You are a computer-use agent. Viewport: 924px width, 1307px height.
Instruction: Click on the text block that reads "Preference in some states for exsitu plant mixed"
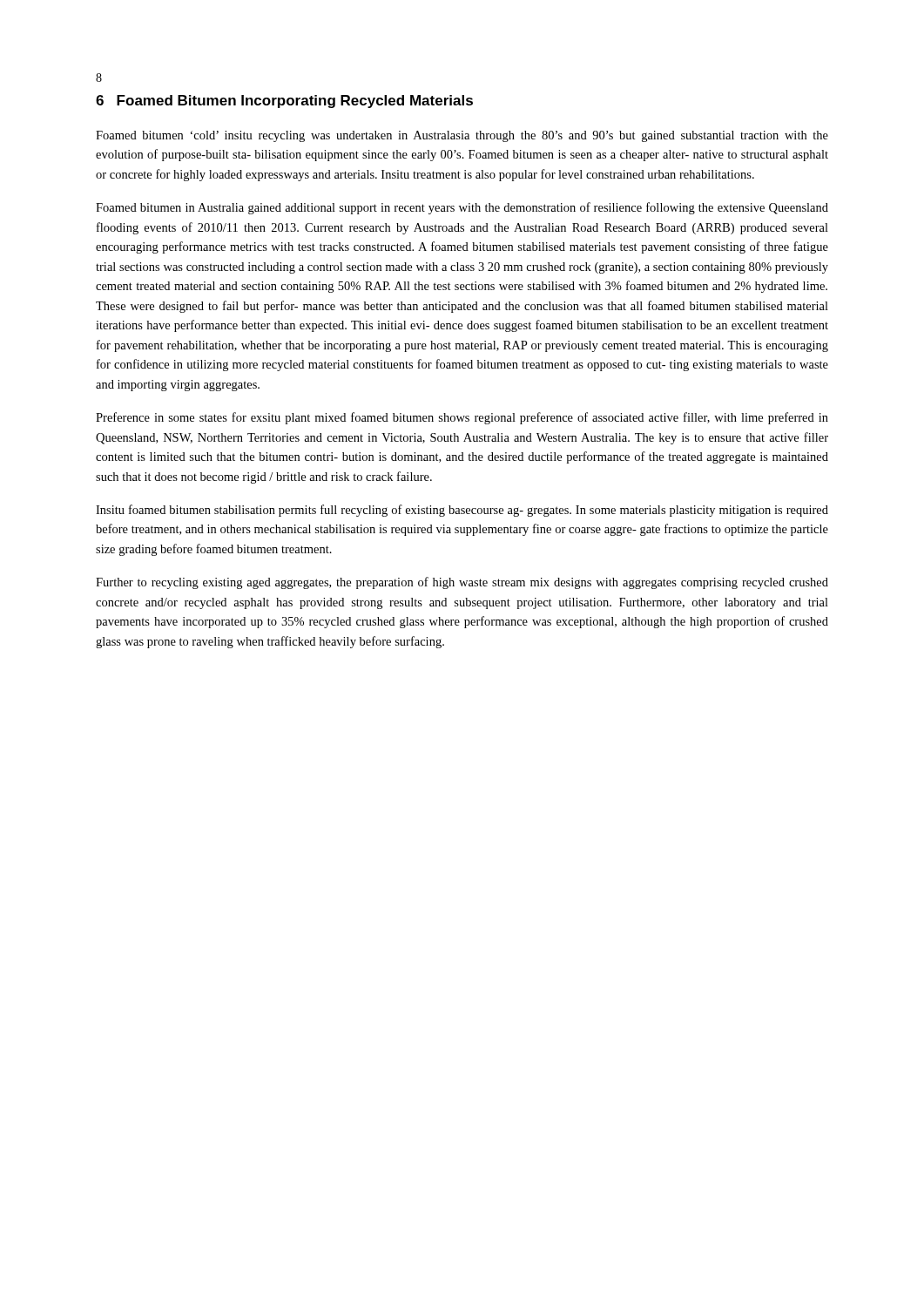click(462, 447)
